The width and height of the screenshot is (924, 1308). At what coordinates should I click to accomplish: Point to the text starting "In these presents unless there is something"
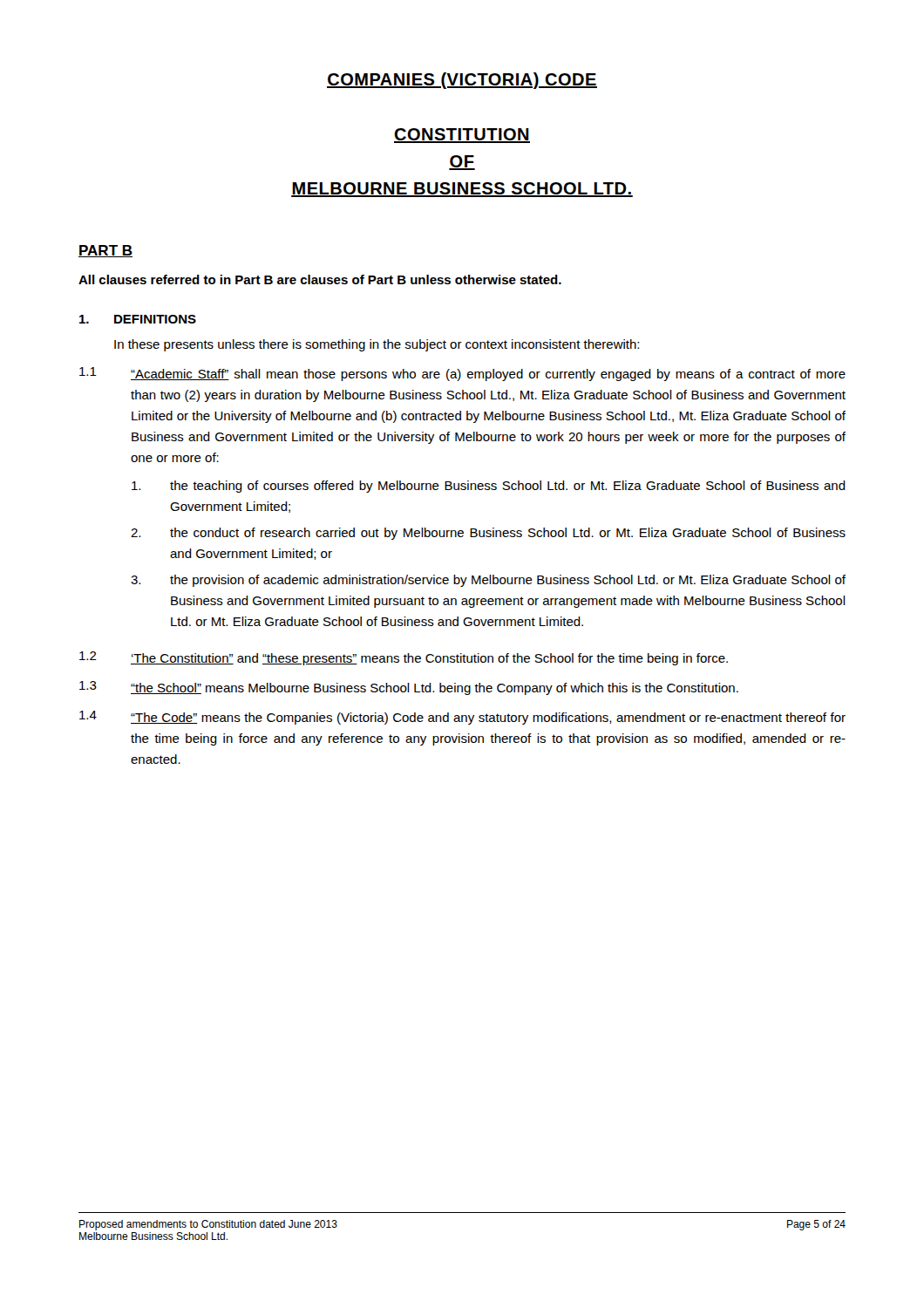tap(377, 344)
